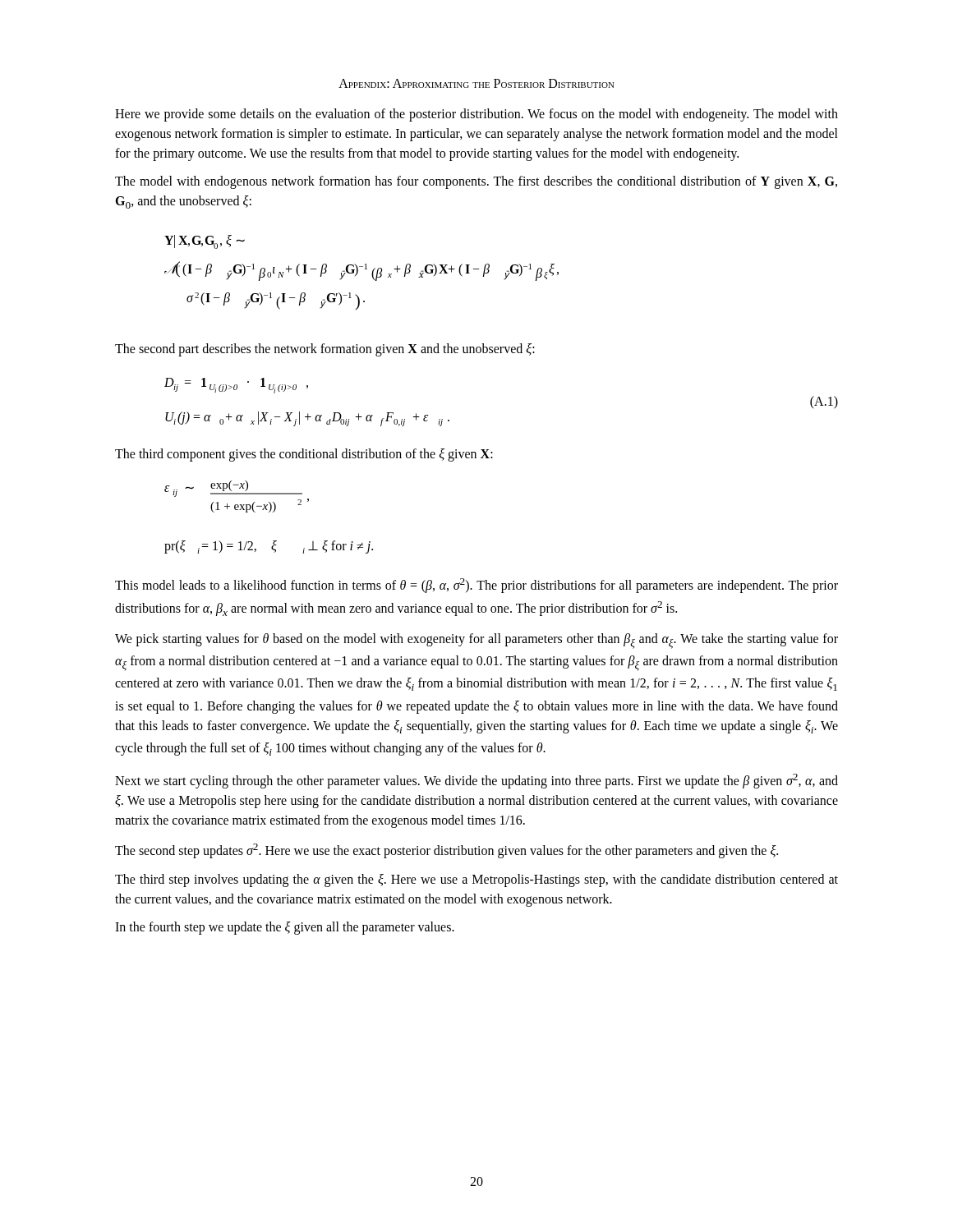Navigate to the passage starting "The third step involves"

click(x=476, y=889)
